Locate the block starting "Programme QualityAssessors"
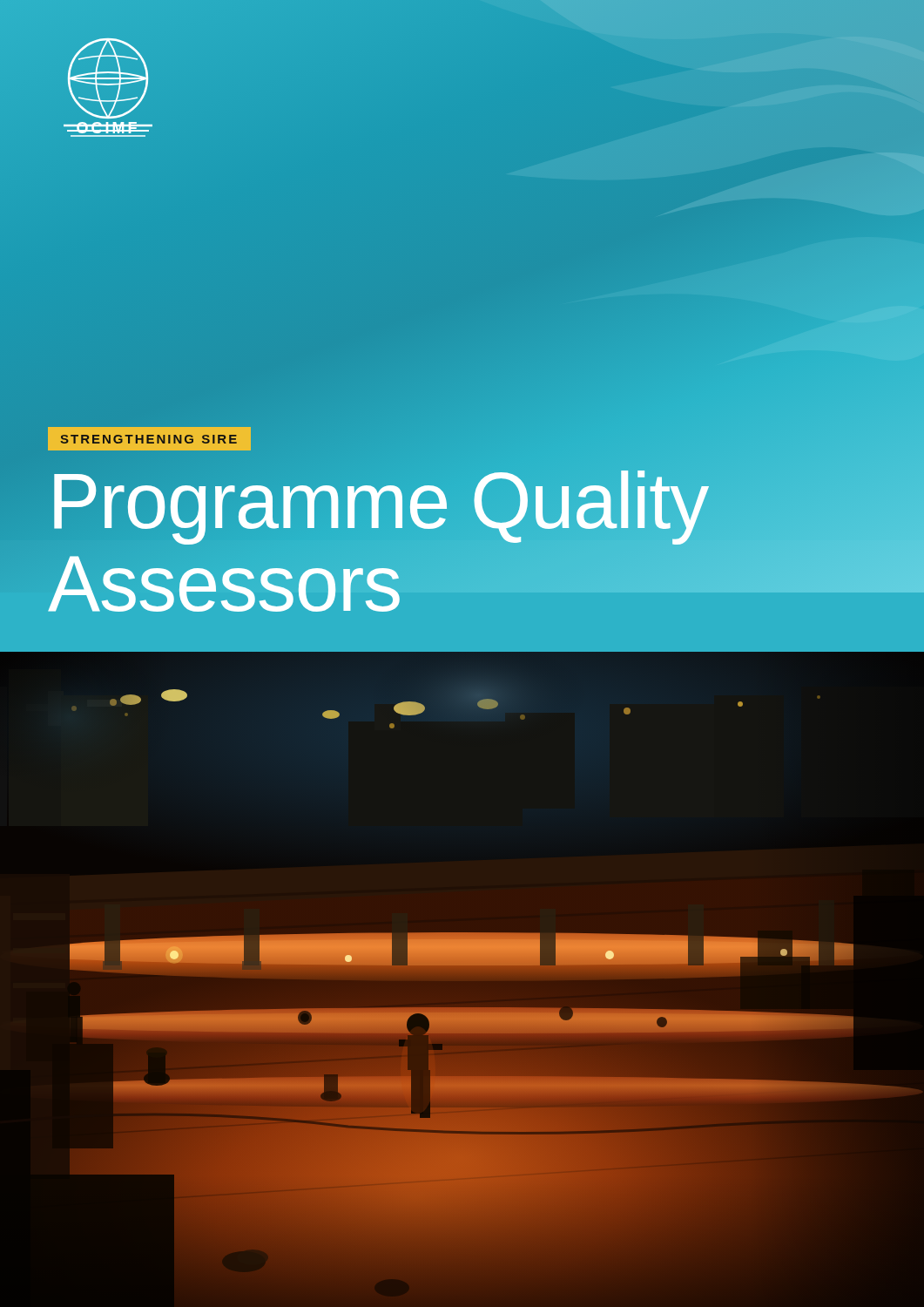 [x=378, y=542]
